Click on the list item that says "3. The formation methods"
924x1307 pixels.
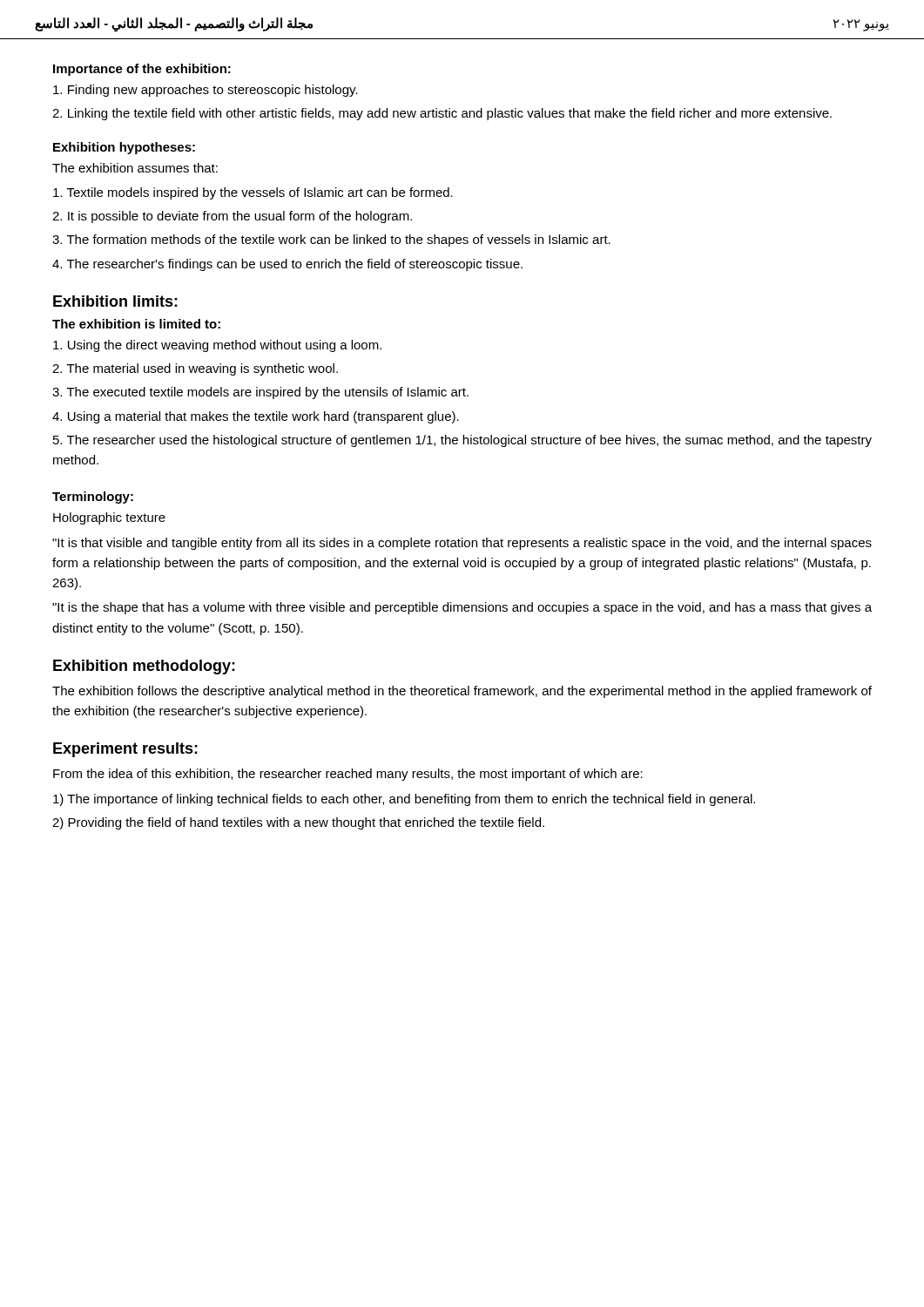[332, 239]
